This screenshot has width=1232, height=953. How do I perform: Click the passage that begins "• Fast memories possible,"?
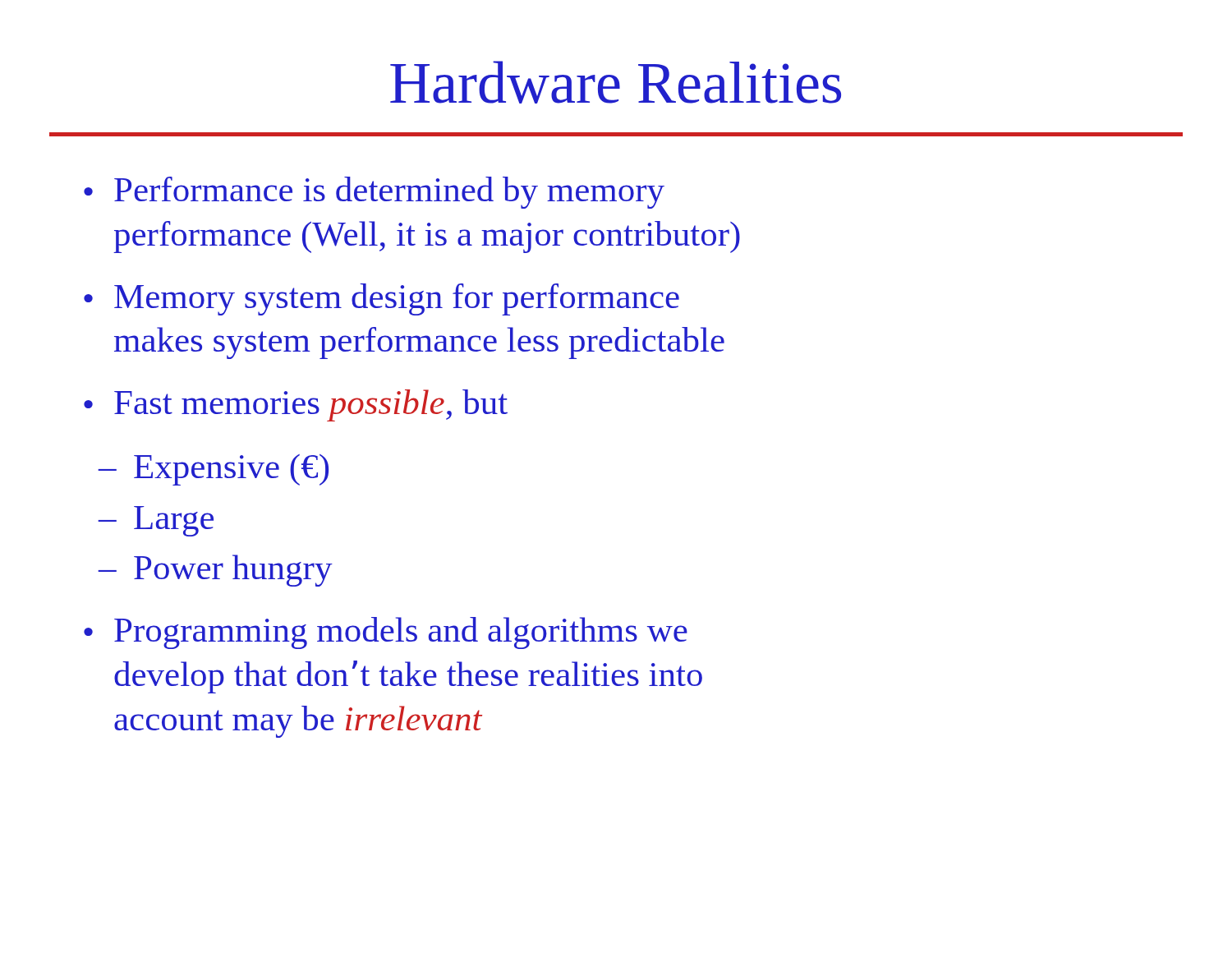[x=296, y=405]
